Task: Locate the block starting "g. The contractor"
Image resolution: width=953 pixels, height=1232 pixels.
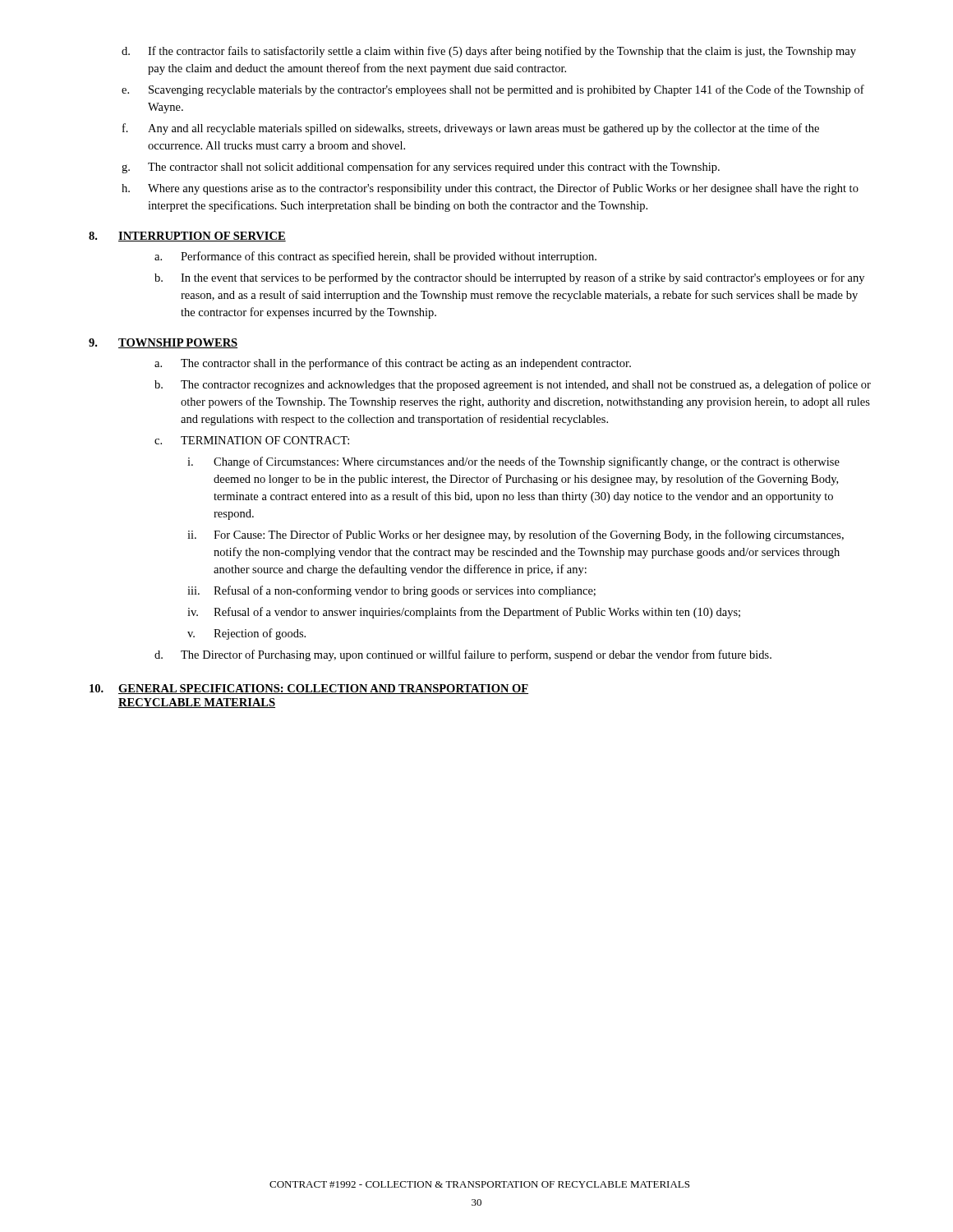Action: pyautogui.click(x=421, y=167)
